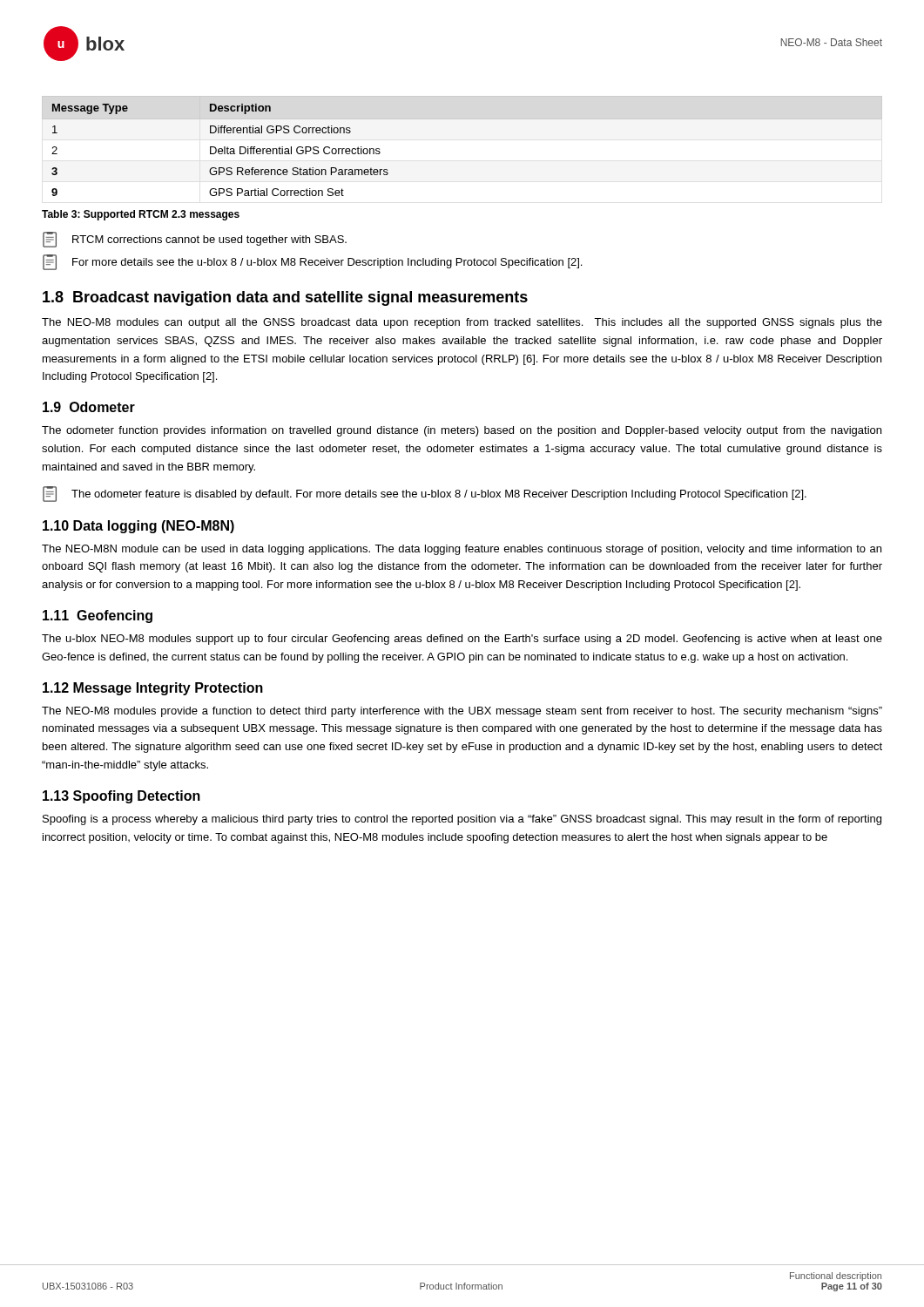
Task: Select the passage starting "1.12 Message Integrity Protection"
Action: [153, 688]
